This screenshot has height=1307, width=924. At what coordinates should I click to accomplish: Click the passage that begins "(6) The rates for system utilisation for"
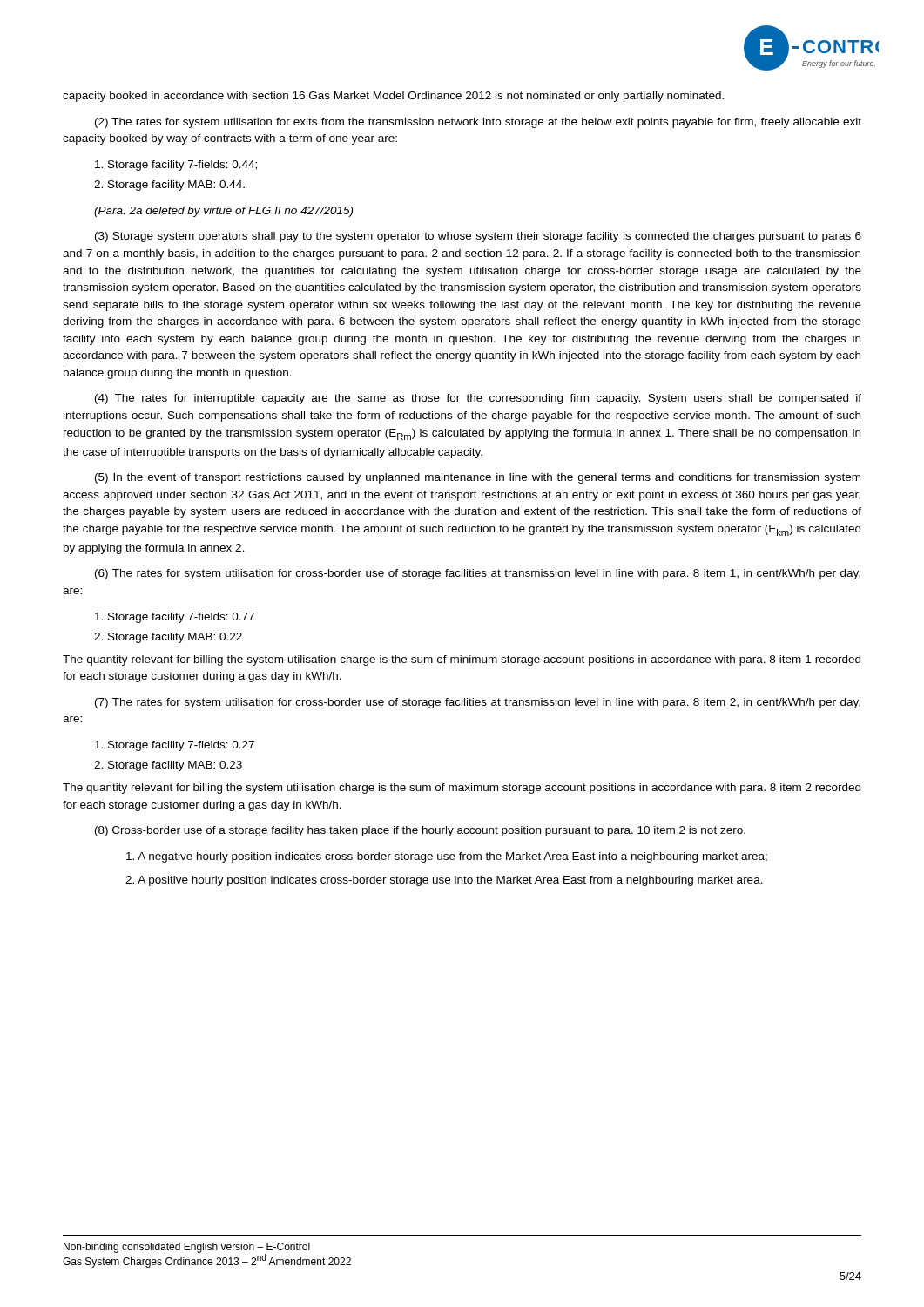(x=462, y=582)
